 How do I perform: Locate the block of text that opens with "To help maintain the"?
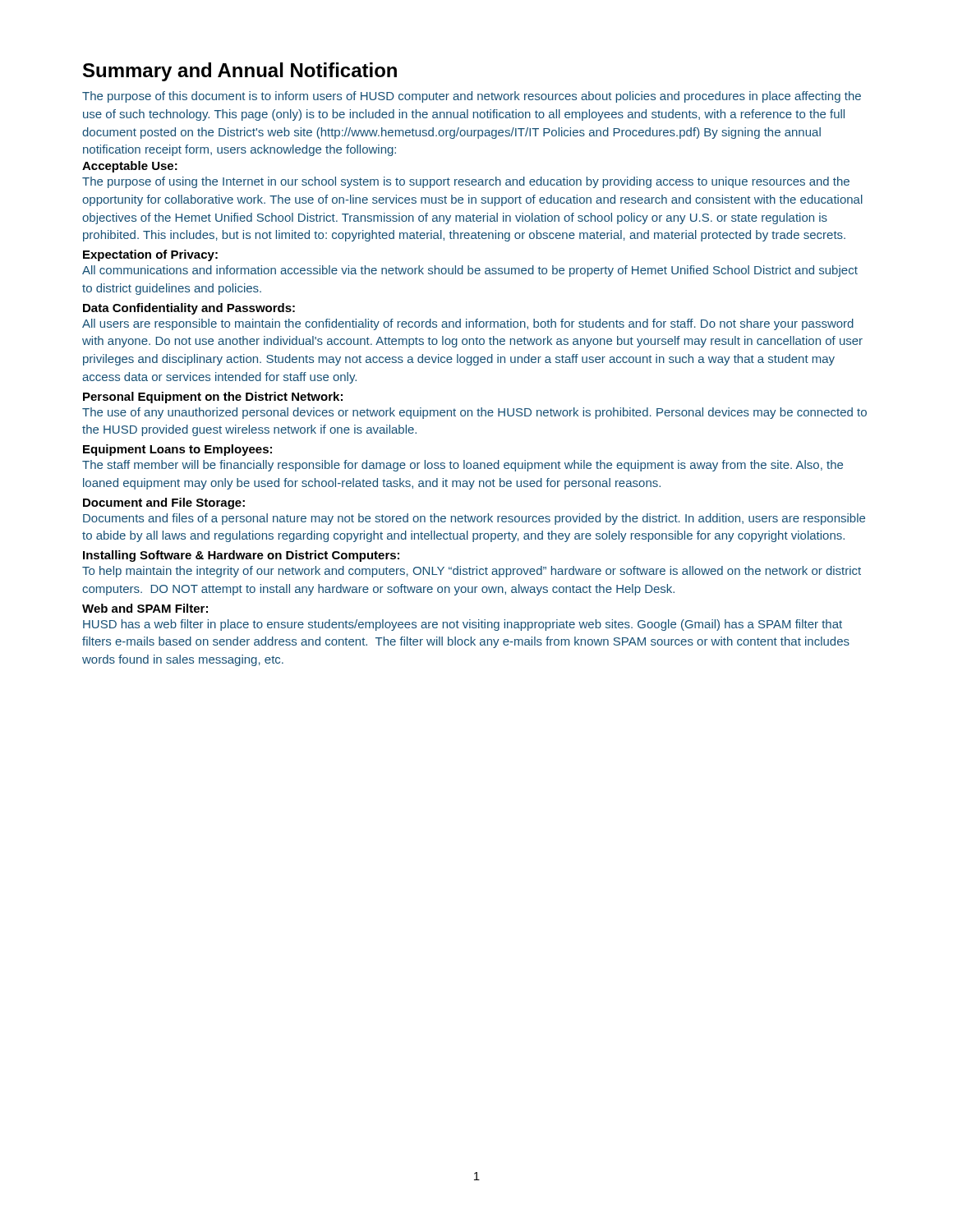472,579
